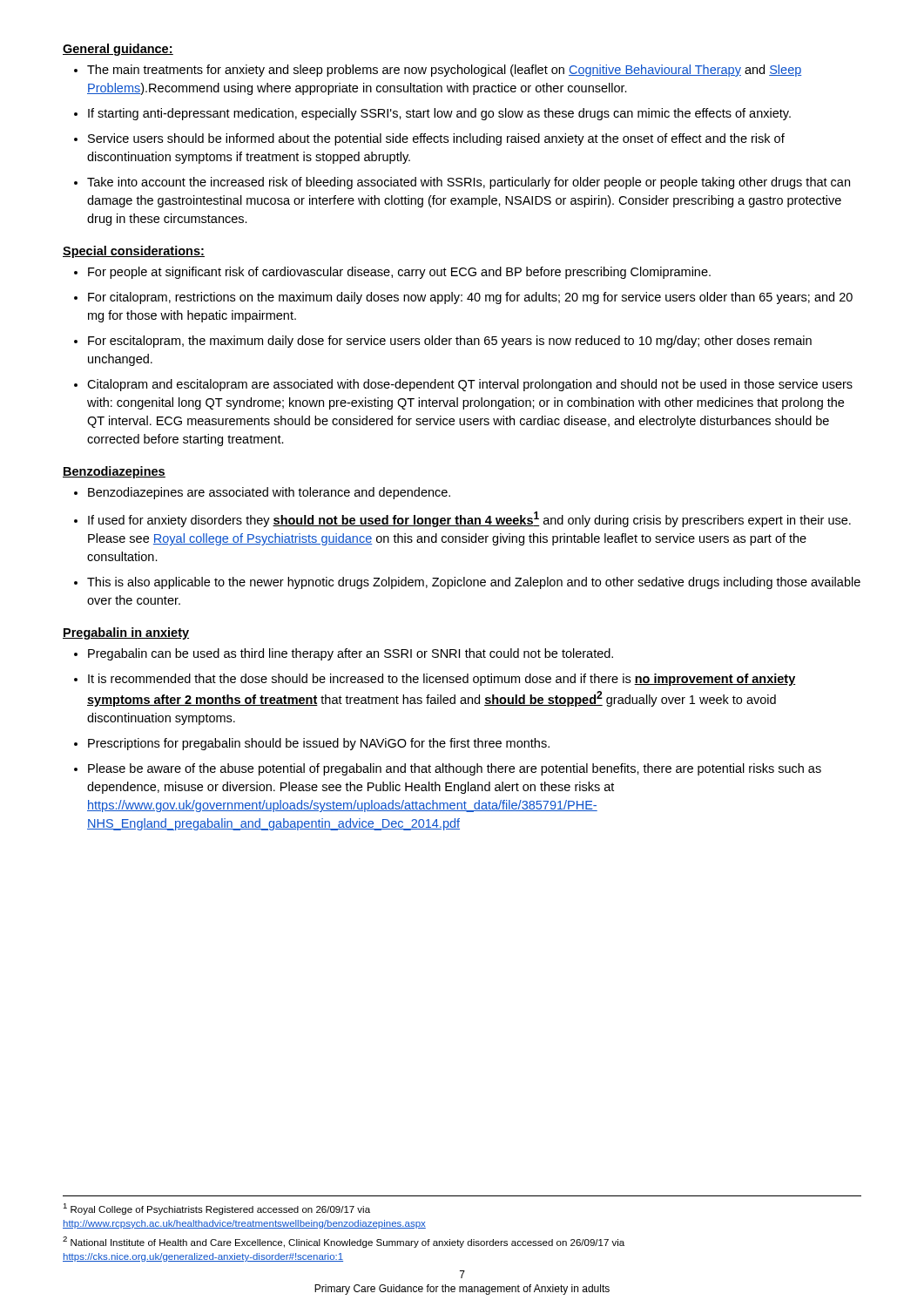Locate the block of text that opens with "Citalopram and escitalopram are associated with"
Screen dimensions: 1307x924
470,412
